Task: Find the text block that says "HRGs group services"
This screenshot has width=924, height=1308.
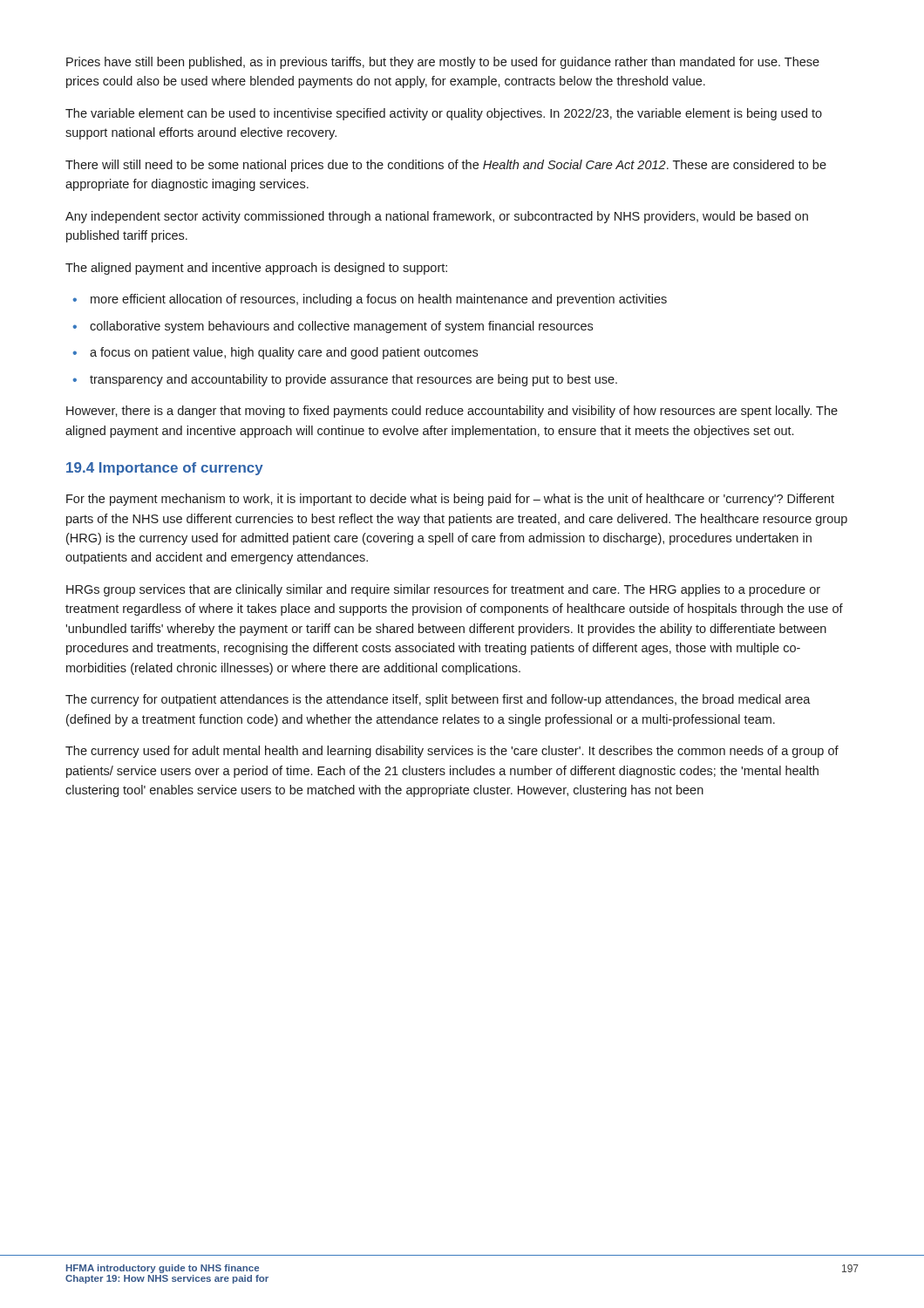Action: click(x=460, y=629)
